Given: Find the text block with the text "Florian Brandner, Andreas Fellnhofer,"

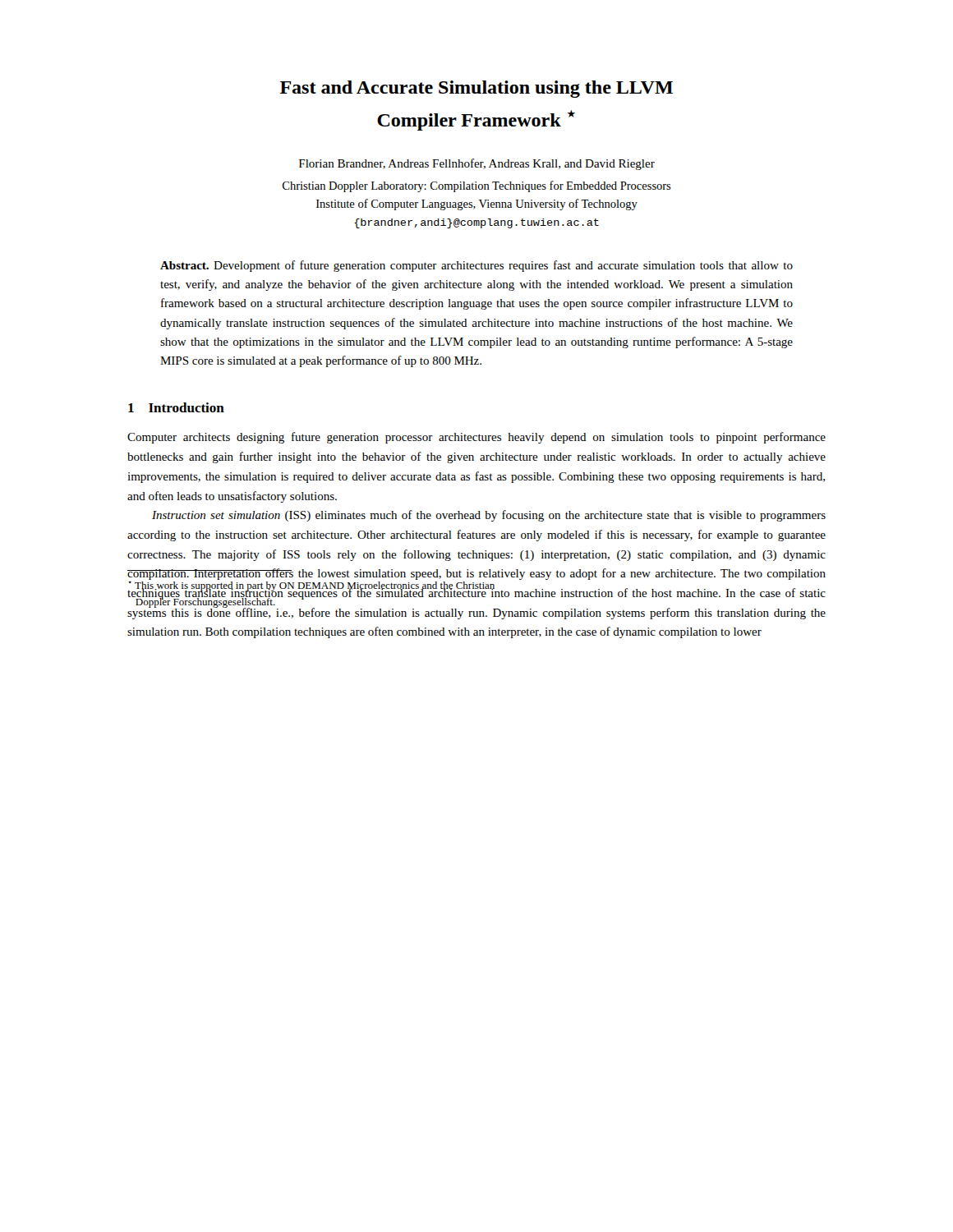Looking at the screenshot, I should [476, 164].
